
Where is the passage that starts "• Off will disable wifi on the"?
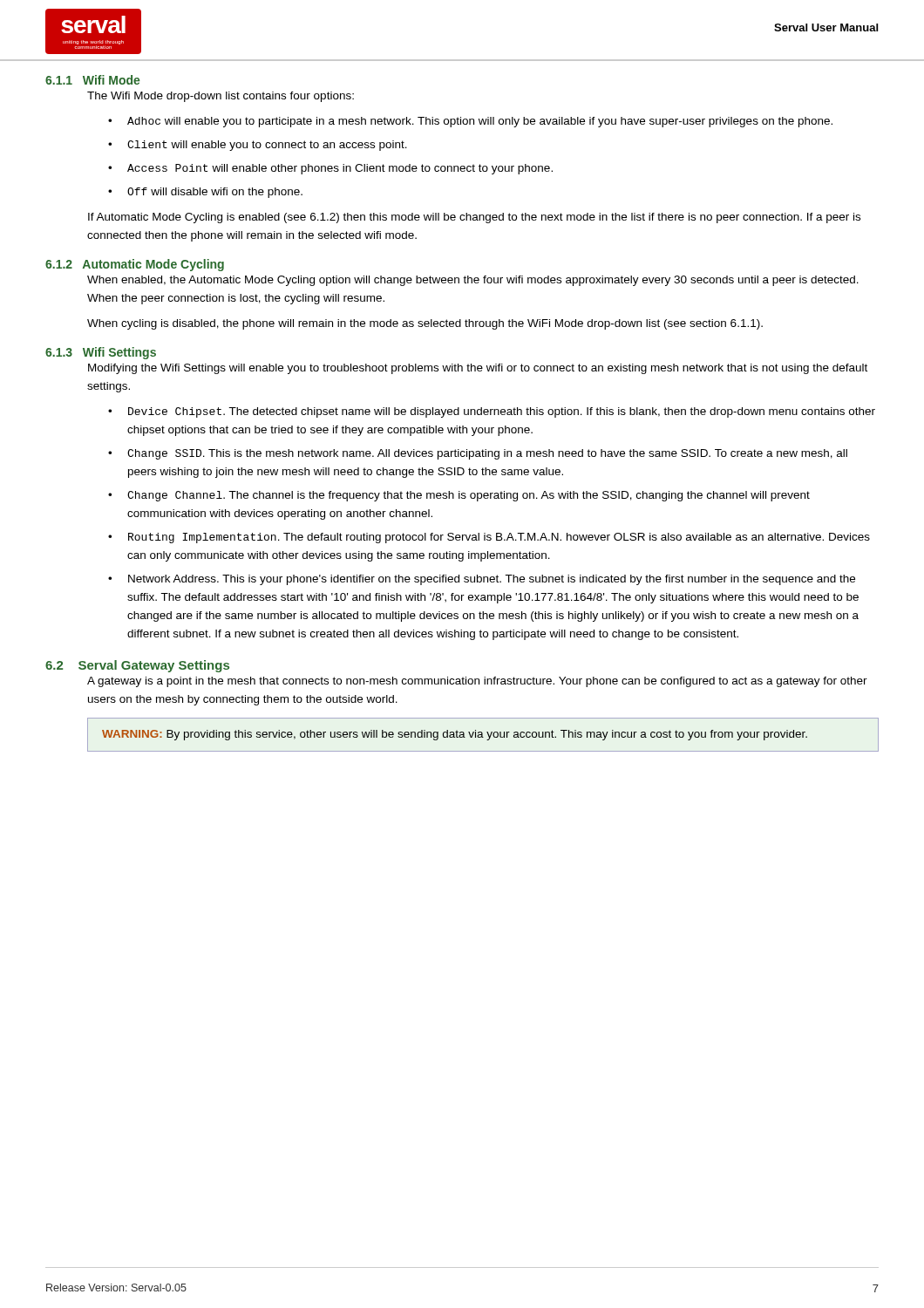[x=205, y=193]
